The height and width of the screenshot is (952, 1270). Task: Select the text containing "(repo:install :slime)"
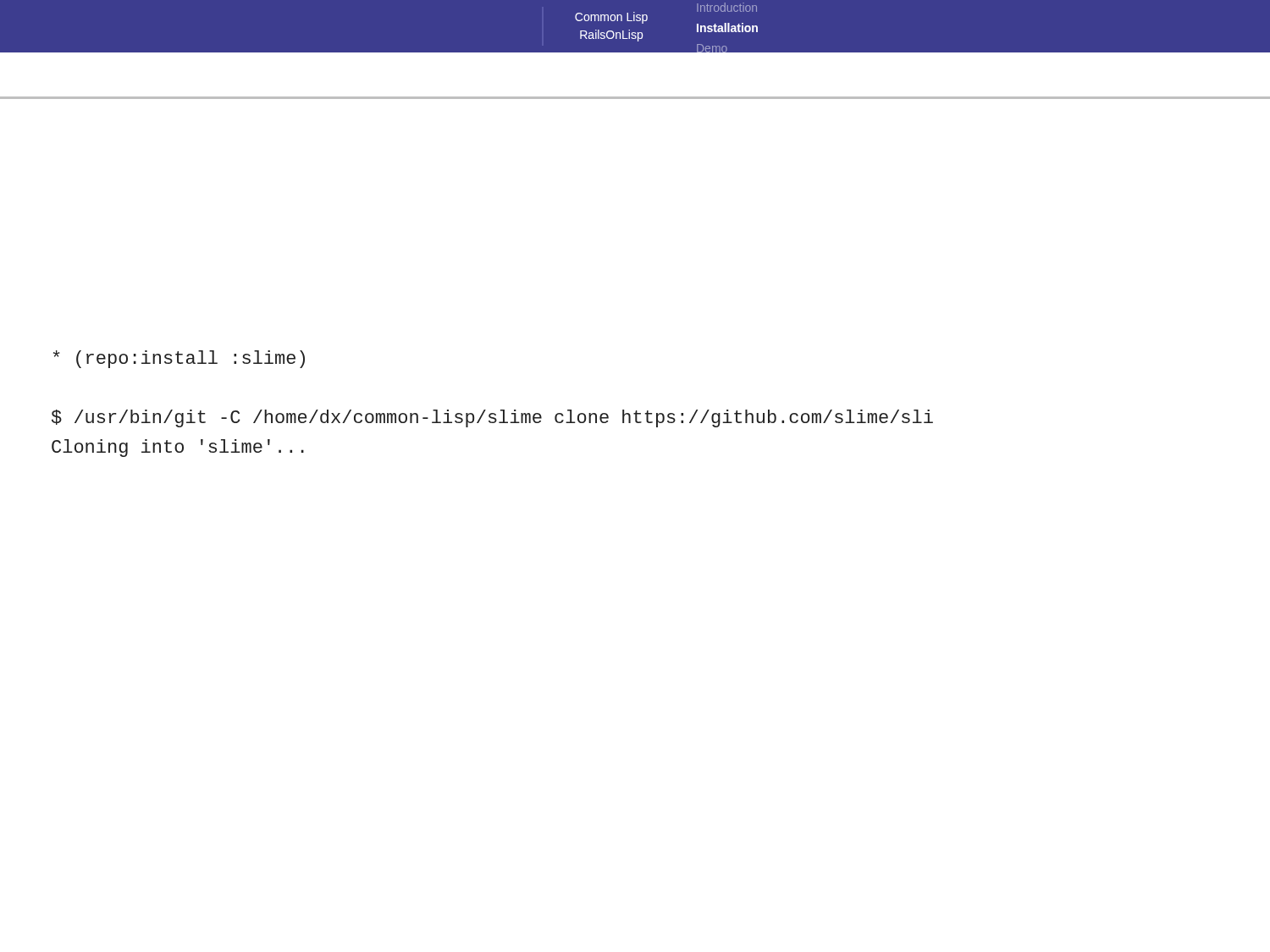179,359
